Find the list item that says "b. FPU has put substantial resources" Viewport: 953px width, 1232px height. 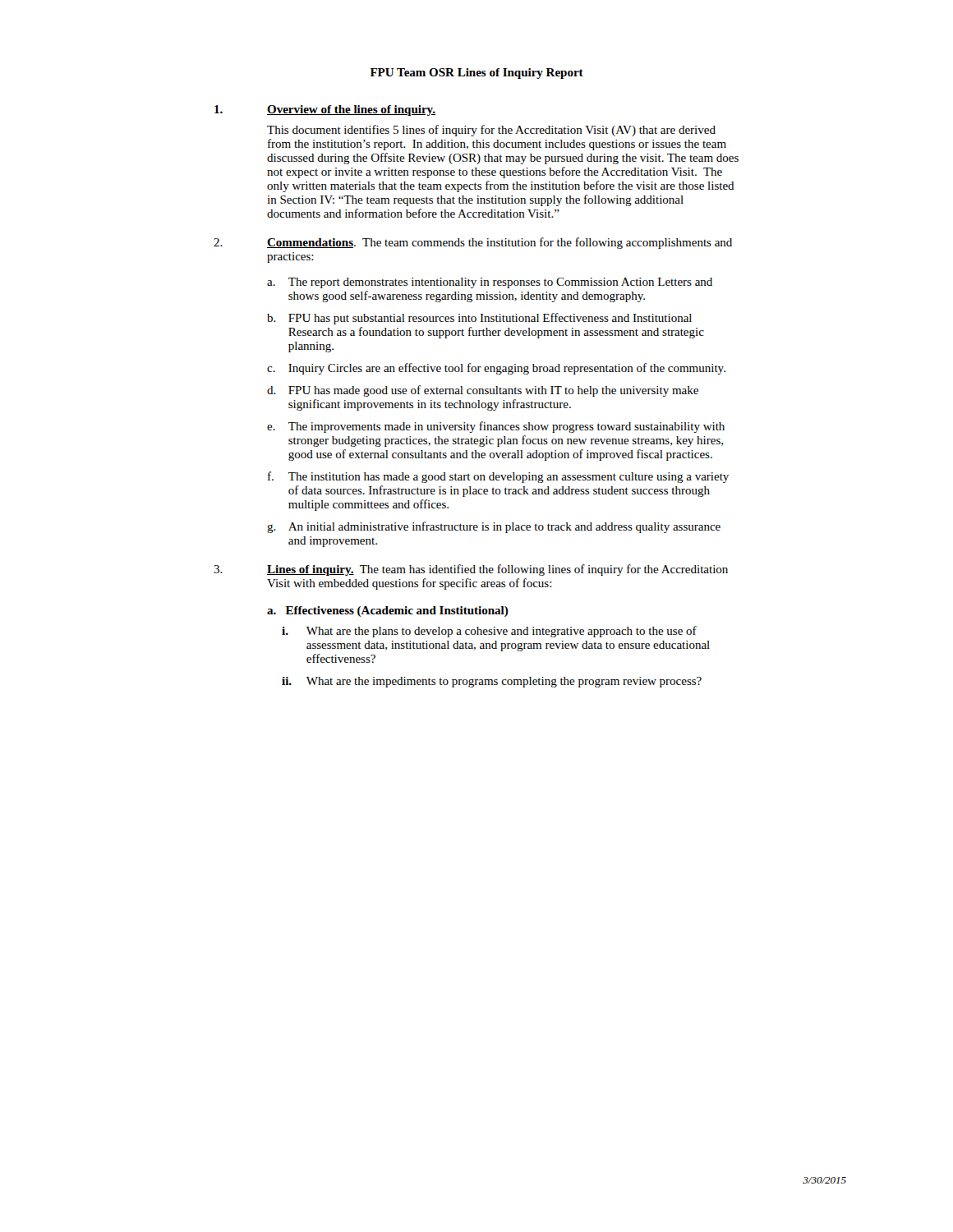click(x=502, y=332)
